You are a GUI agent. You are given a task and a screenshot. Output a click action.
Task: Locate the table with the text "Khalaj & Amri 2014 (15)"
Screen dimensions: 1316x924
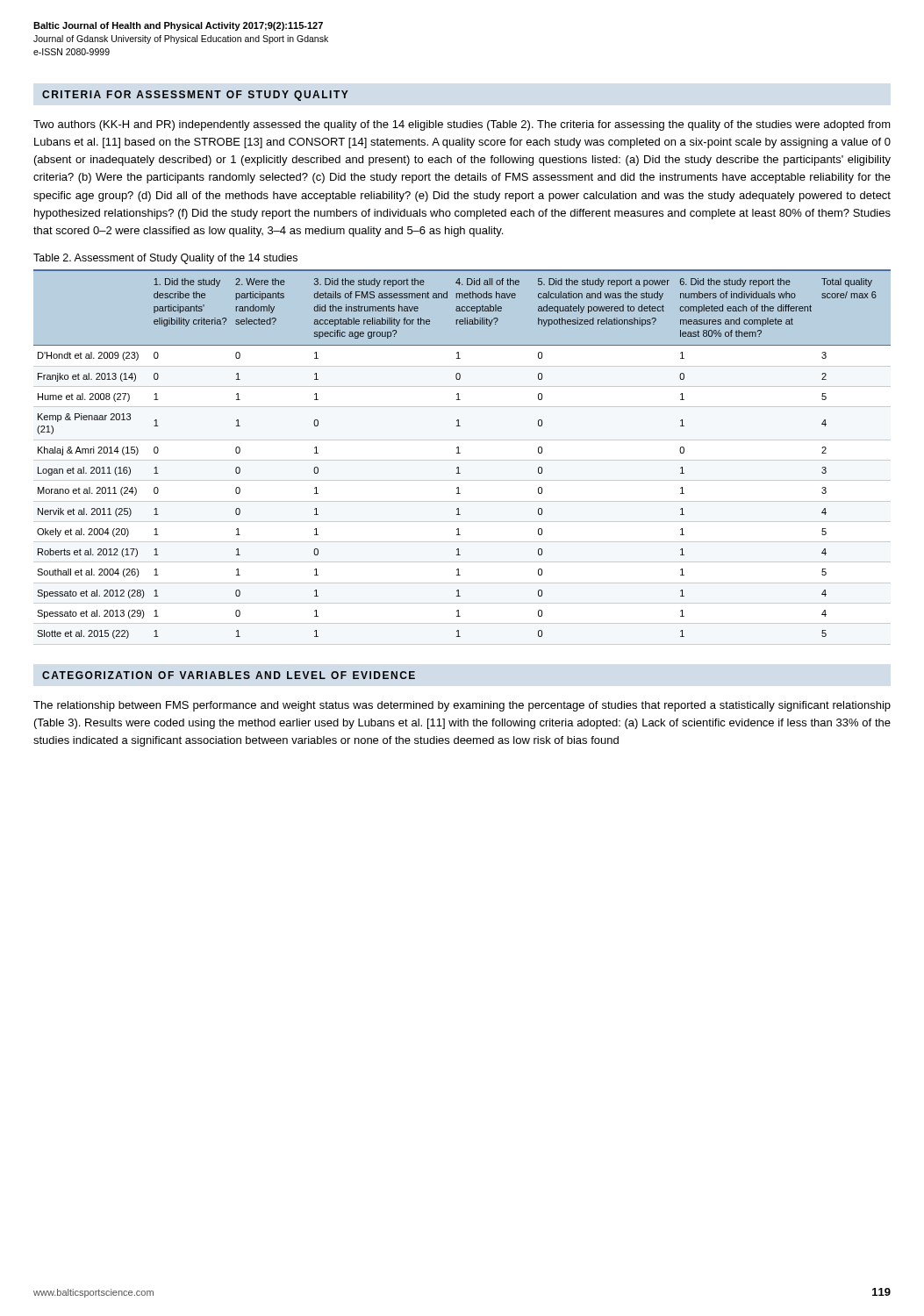coord(462,457)
